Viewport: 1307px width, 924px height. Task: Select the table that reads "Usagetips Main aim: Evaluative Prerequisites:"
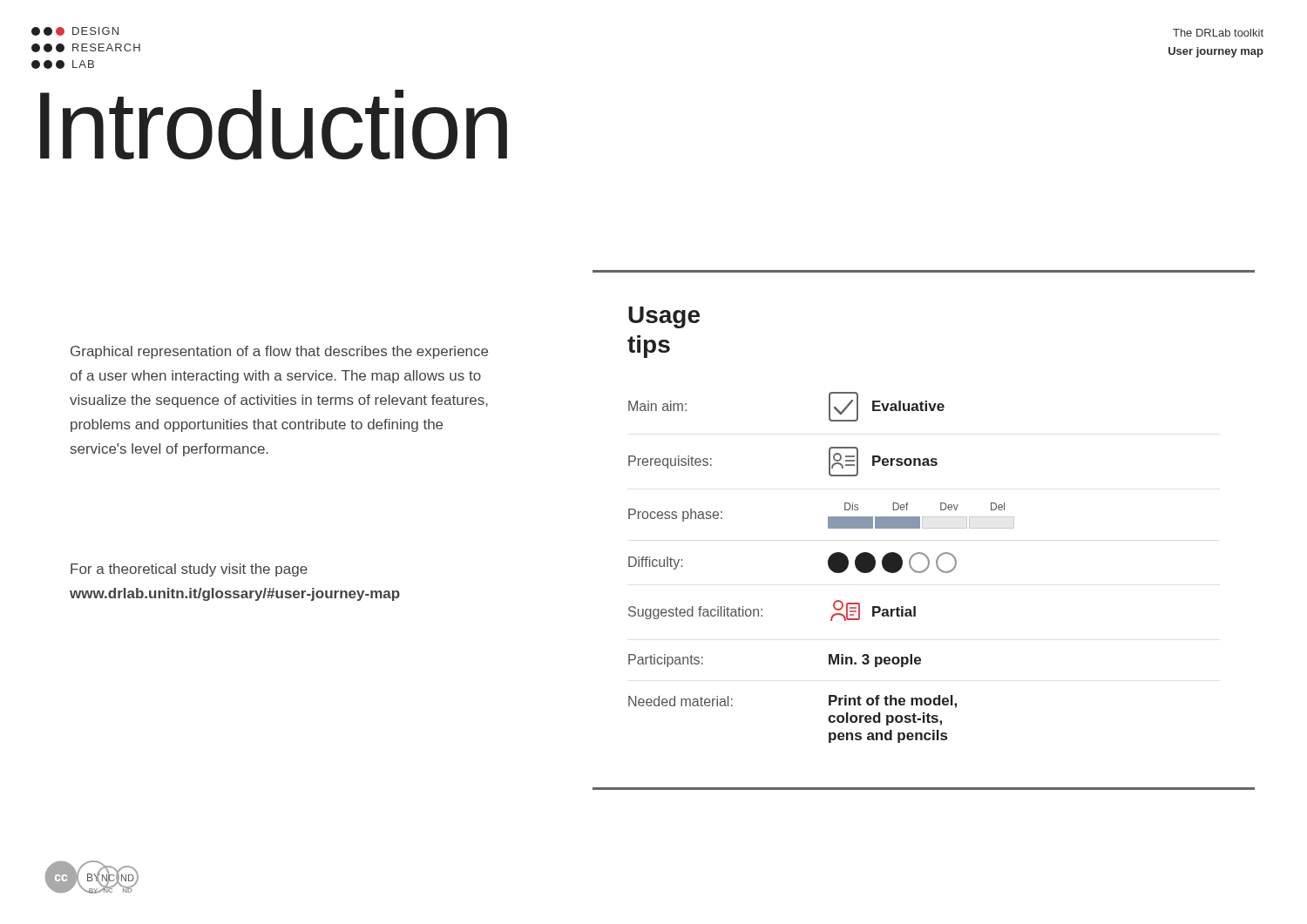point(924,530)
